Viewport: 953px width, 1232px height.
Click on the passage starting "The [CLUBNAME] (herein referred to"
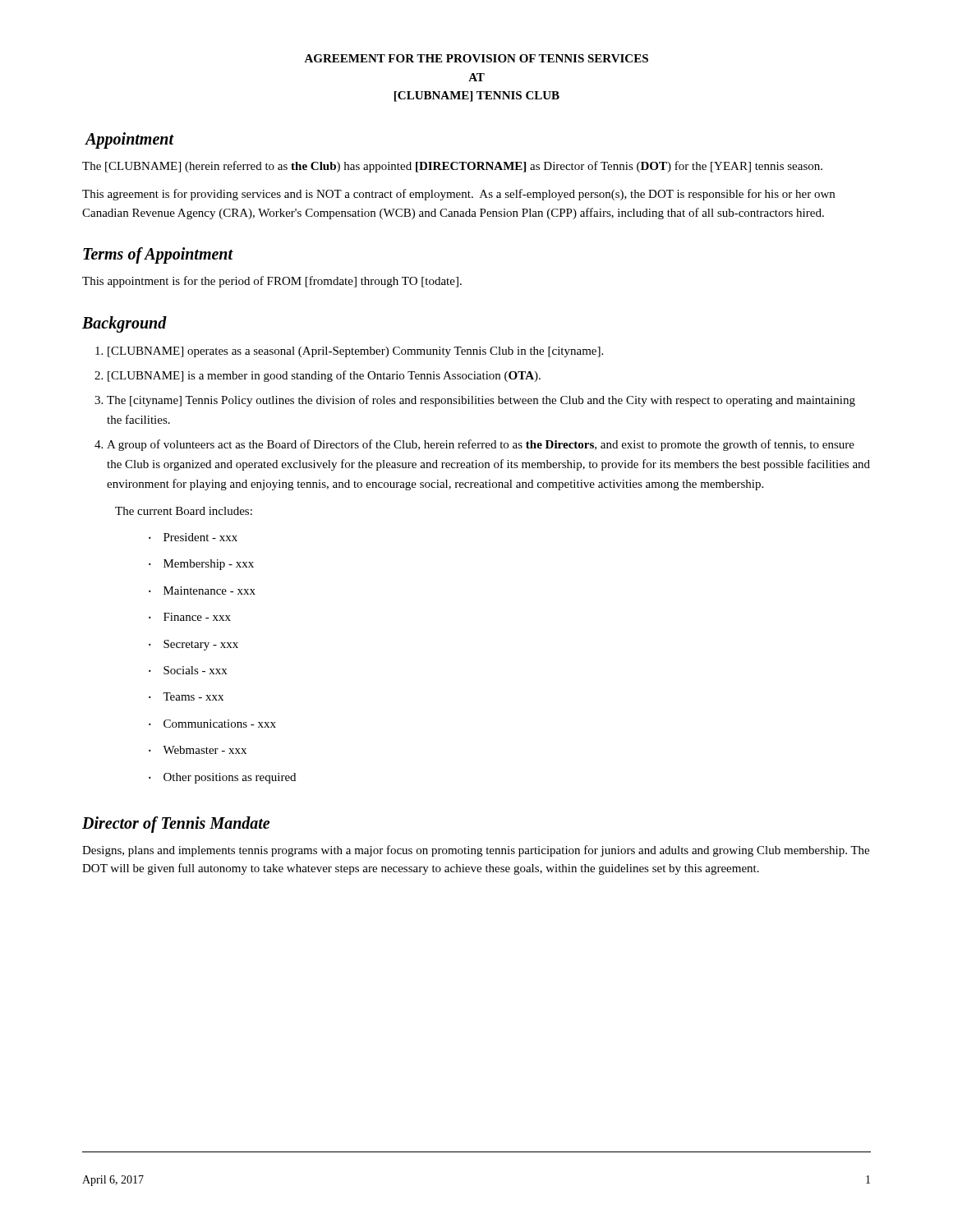click(453, 166)
